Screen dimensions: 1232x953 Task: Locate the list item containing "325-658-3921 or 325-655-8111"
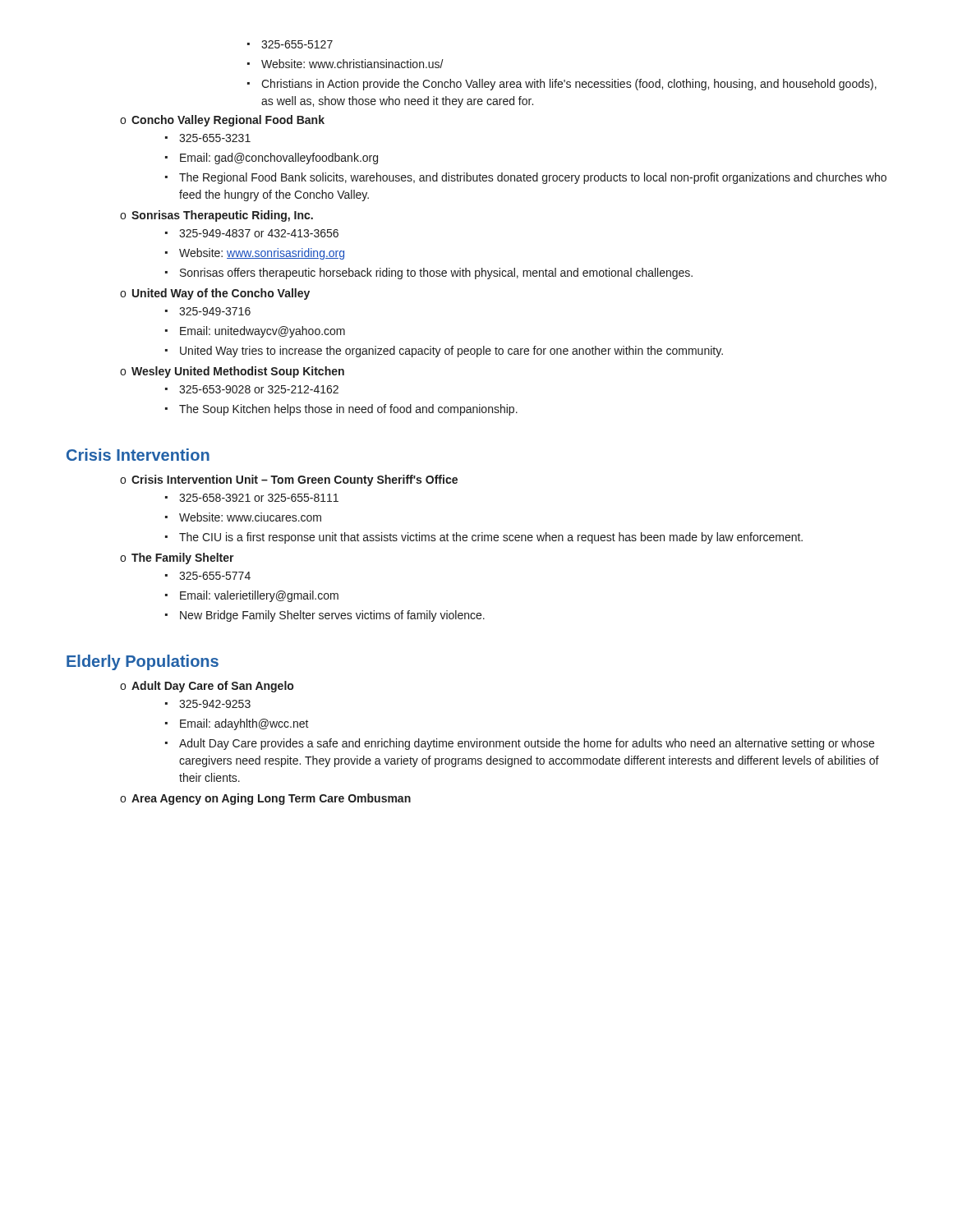tap(259, 498)
